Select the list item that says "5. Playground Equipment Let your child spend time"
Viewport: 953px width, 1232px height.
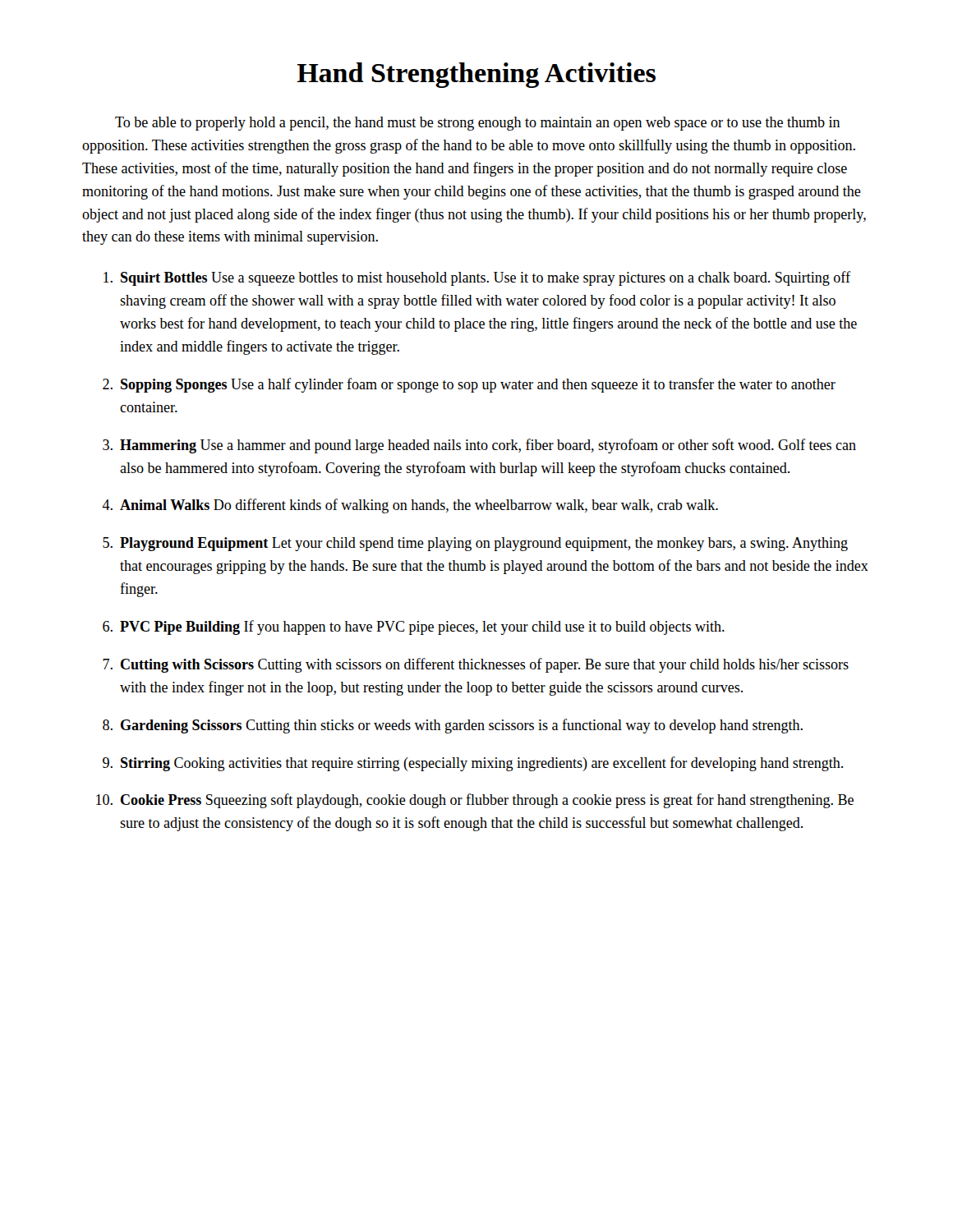pyautogui.click(x=476, y=567)
